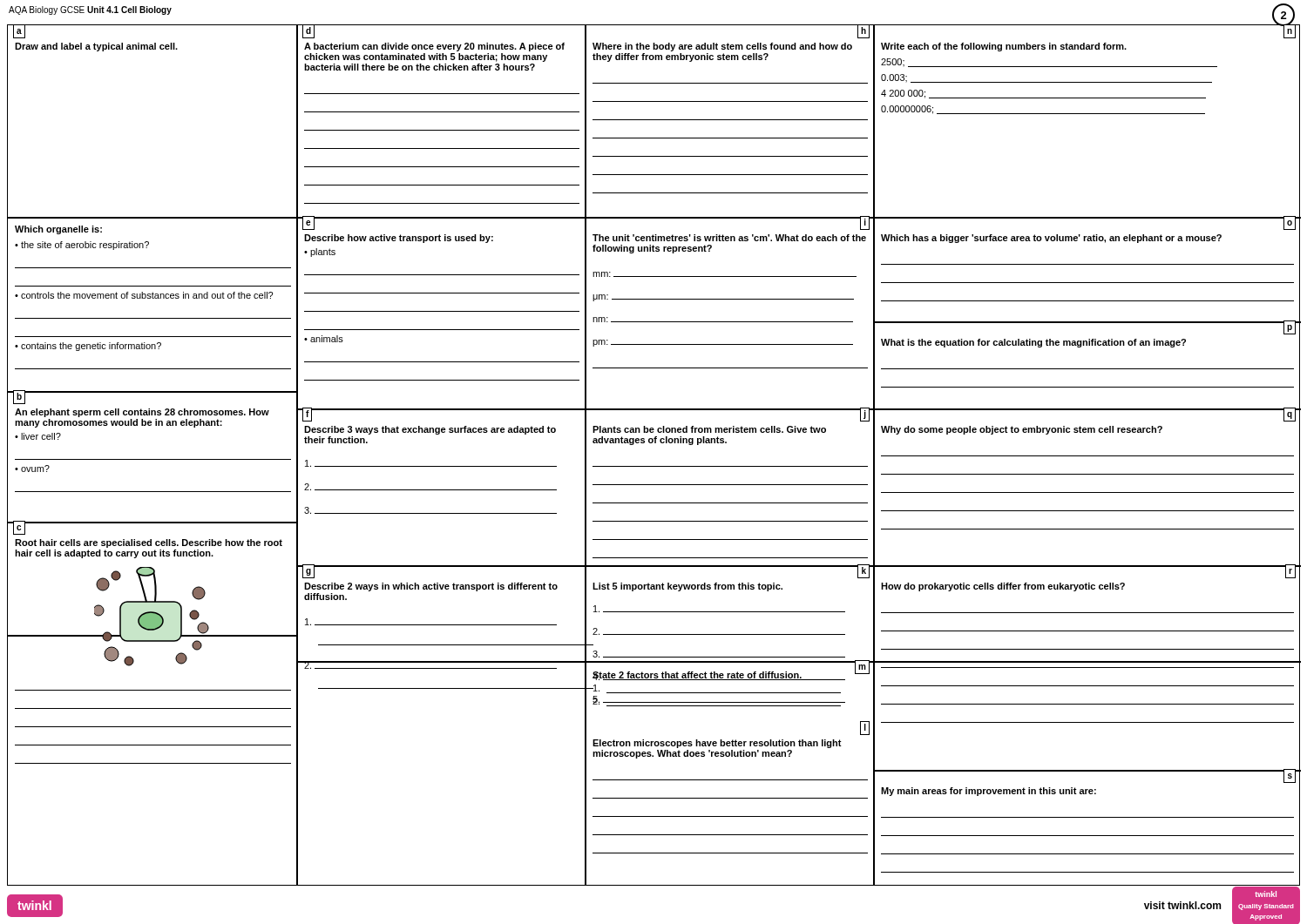Locate the element starting "r How do prokaryotic cells differ from eukaryotic"

pos(1088,644)
